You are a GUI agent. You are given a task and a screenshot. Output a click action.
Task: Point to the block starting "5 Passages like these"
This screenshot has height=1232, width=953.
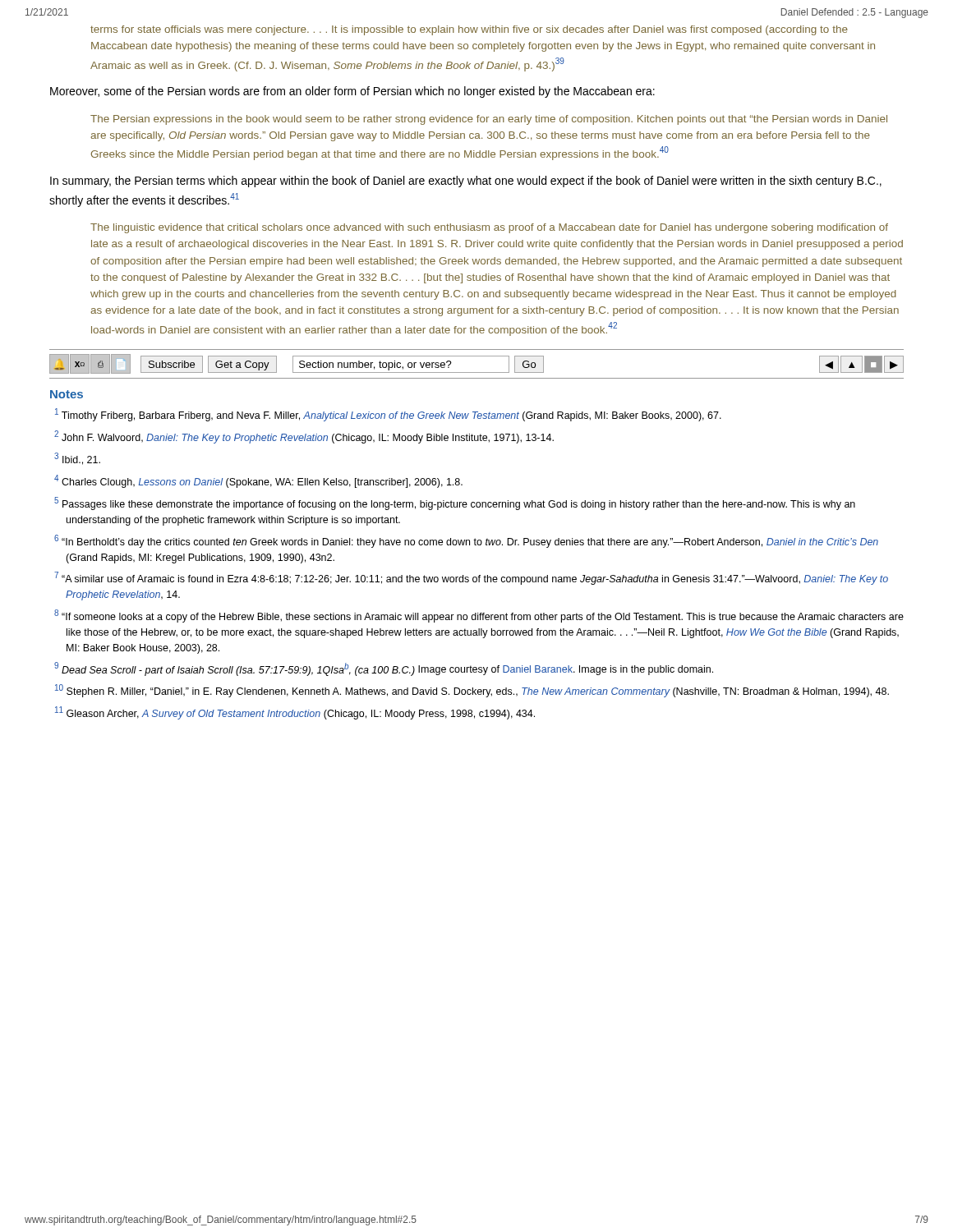coord(455,511)
